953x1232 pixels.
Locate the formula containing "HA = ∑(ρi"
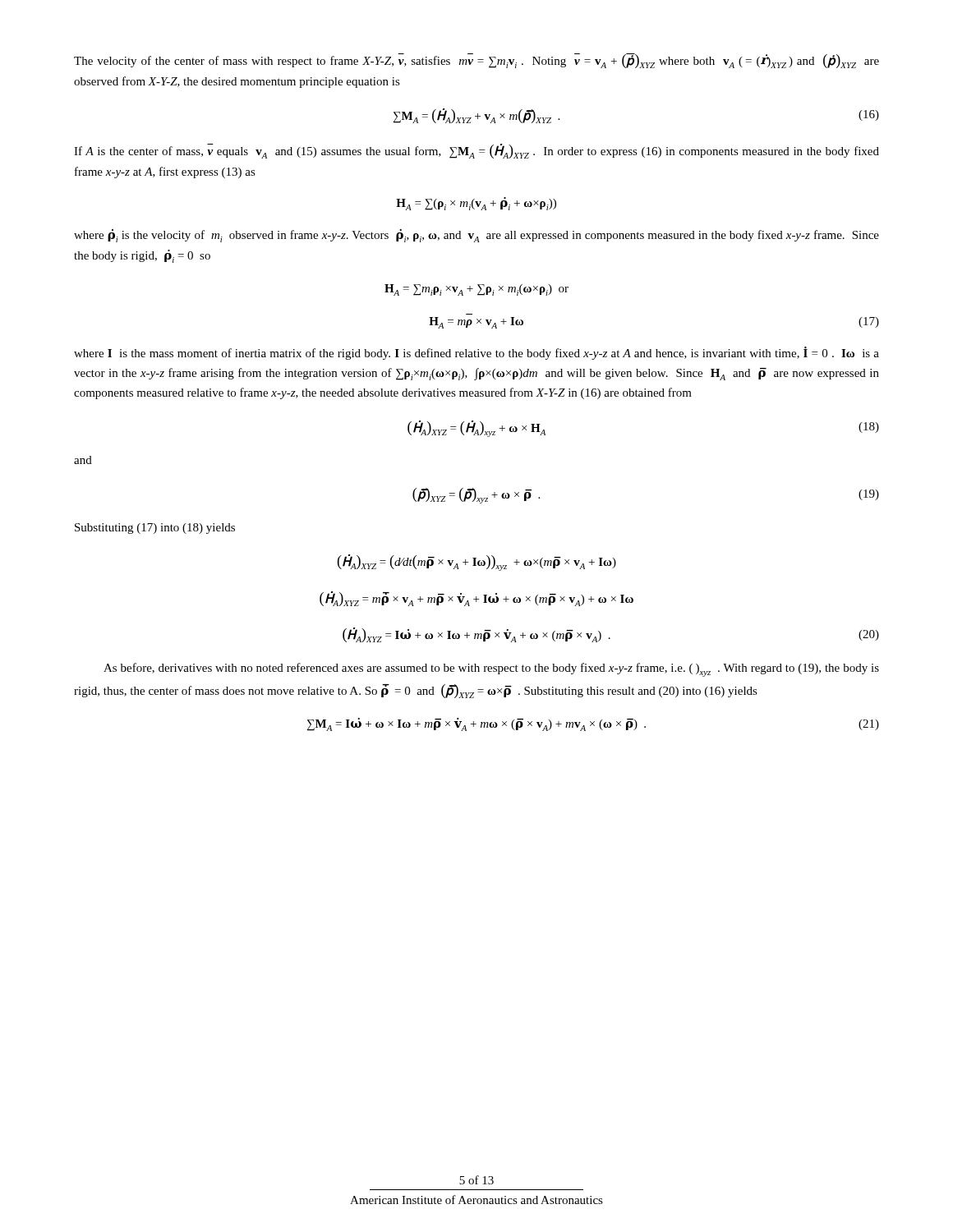point(476,204)
